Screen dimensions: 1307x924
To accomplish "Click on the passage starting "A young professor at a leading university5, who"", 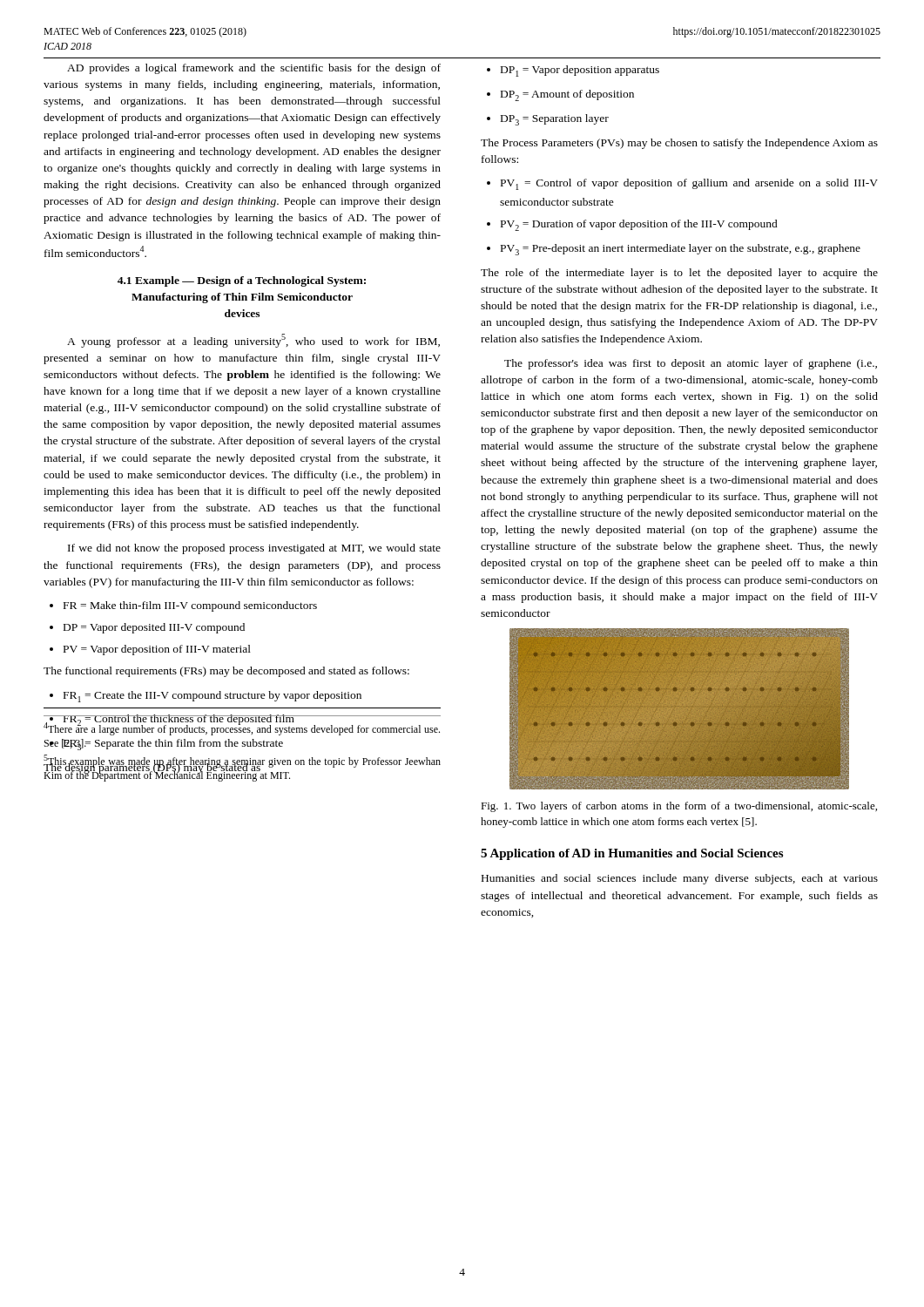I will (x=242, y=461).
